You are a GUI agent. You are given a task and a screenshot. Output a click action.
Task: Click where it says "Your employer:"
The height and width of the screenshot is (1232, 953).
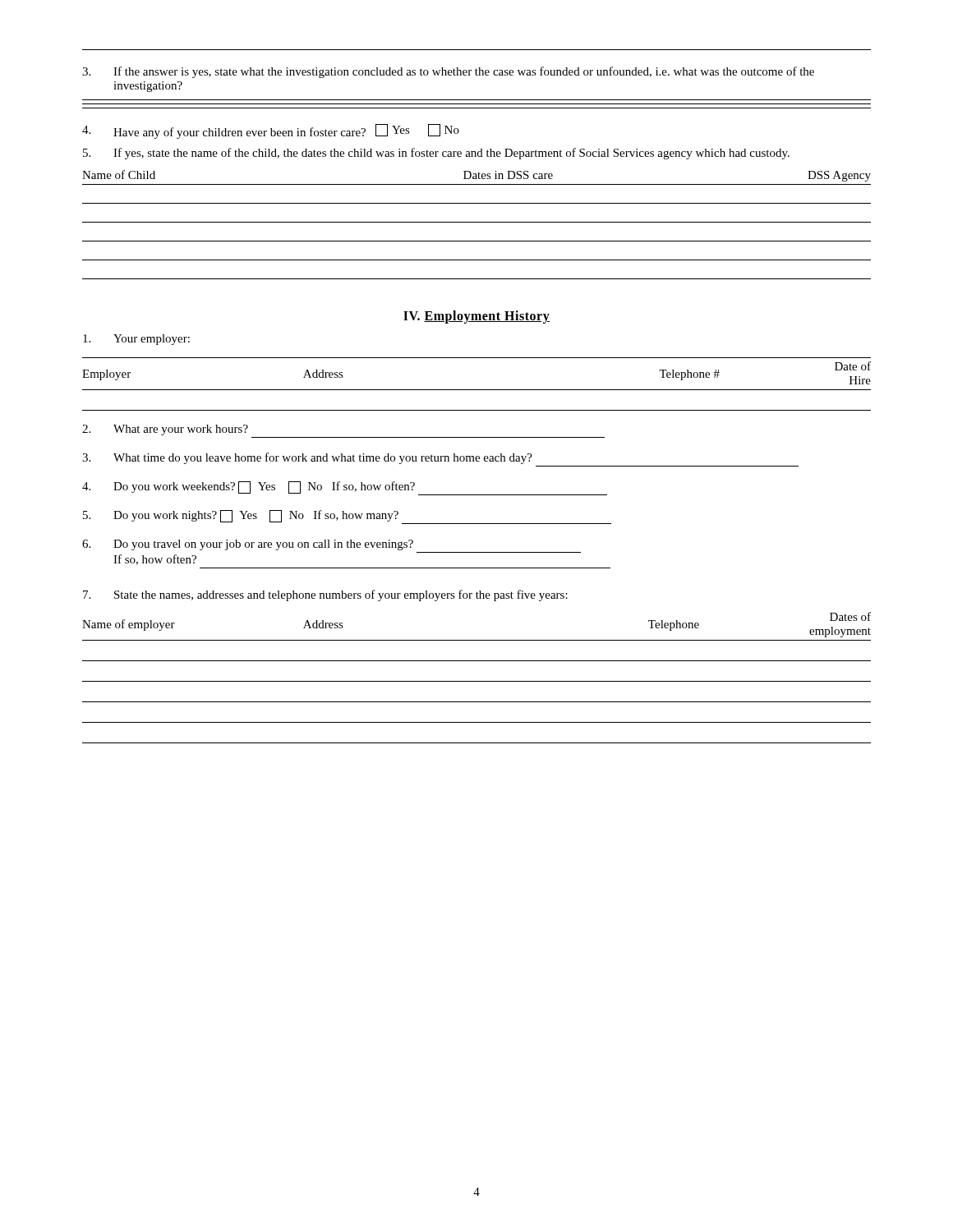[136, 340]
